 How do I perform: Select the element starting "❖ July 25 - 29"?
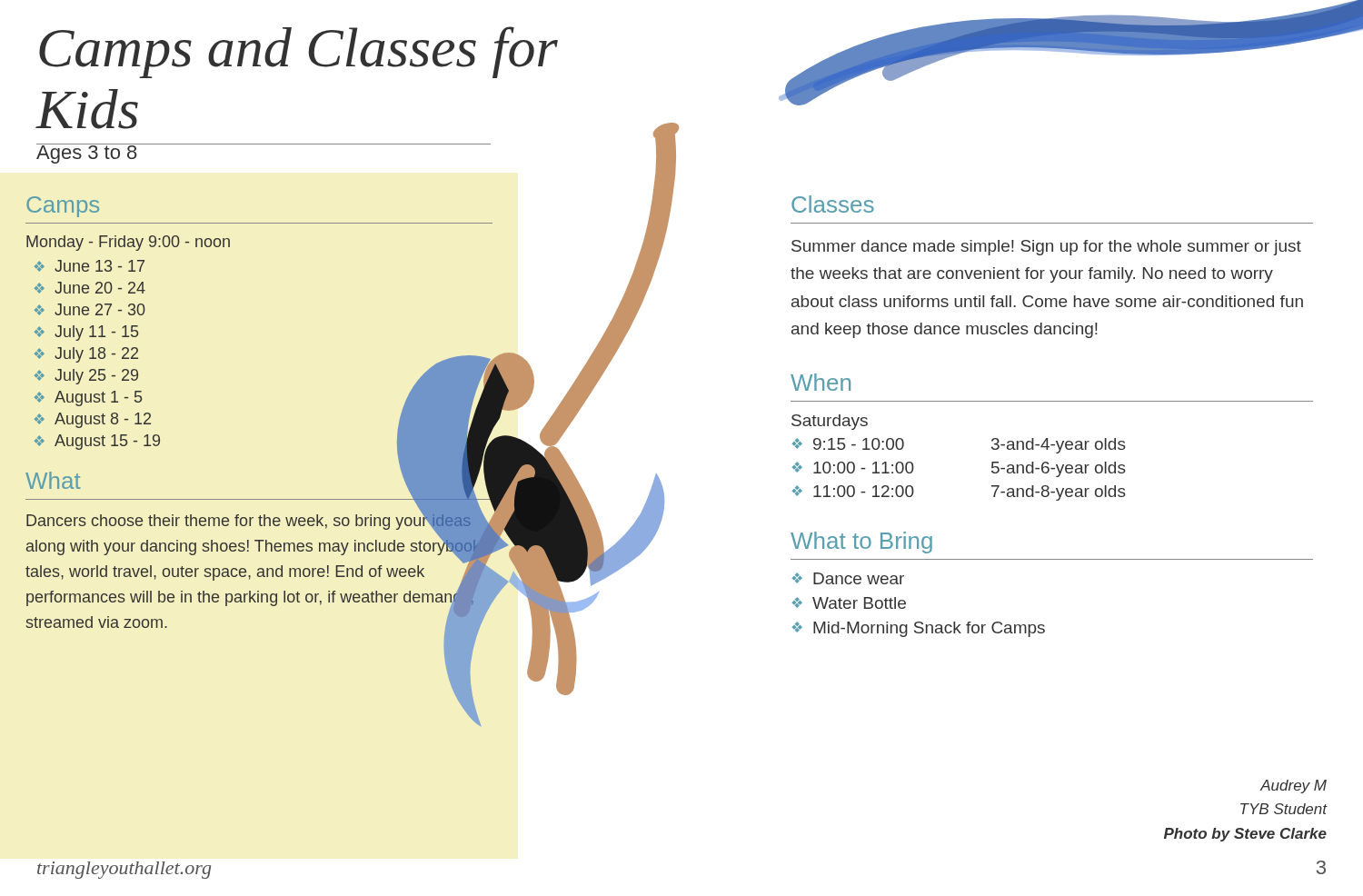(86, 375)
